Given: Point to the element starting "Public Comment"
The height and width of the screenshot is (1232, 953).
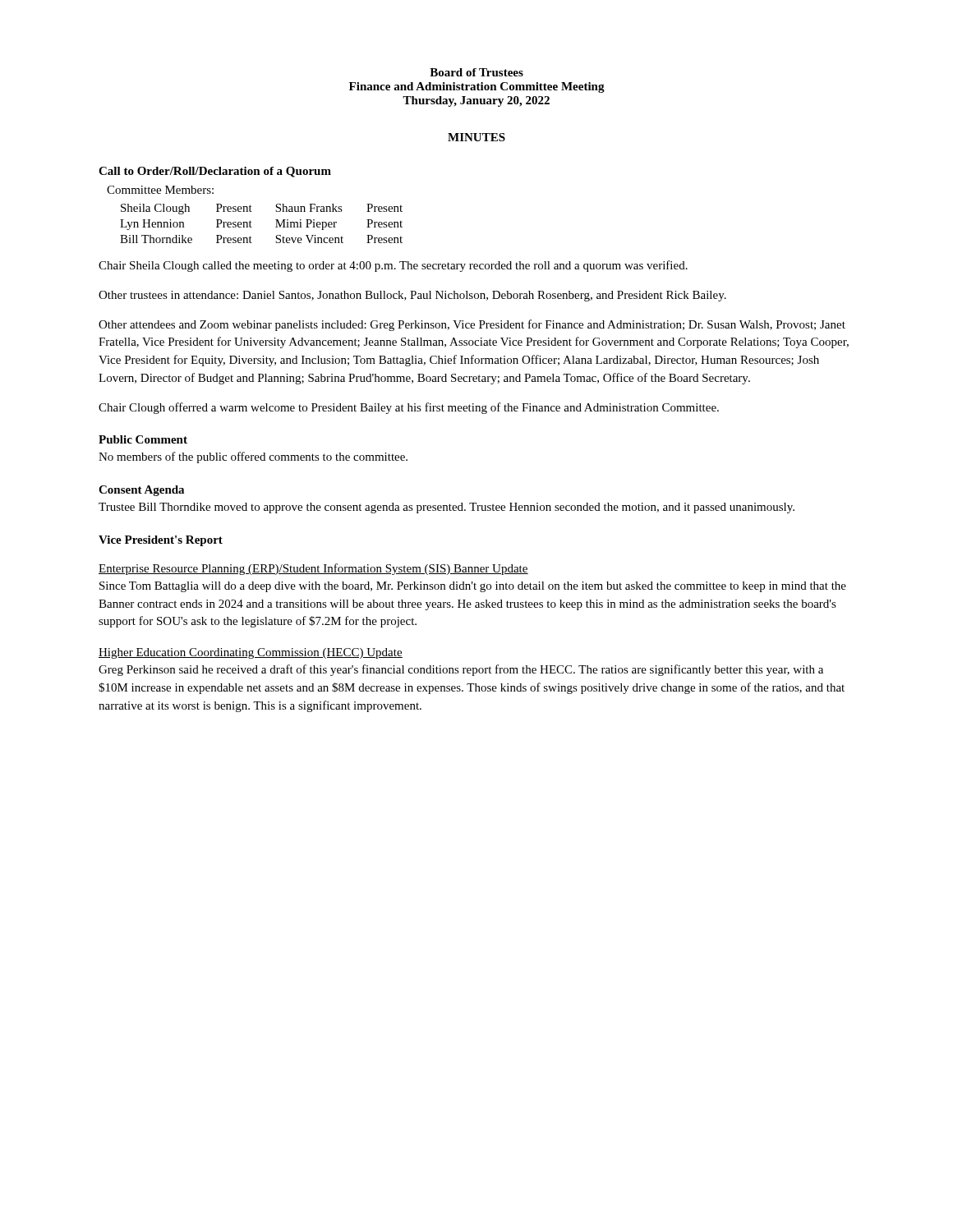Looking at the screenshot, I should 143,440.
